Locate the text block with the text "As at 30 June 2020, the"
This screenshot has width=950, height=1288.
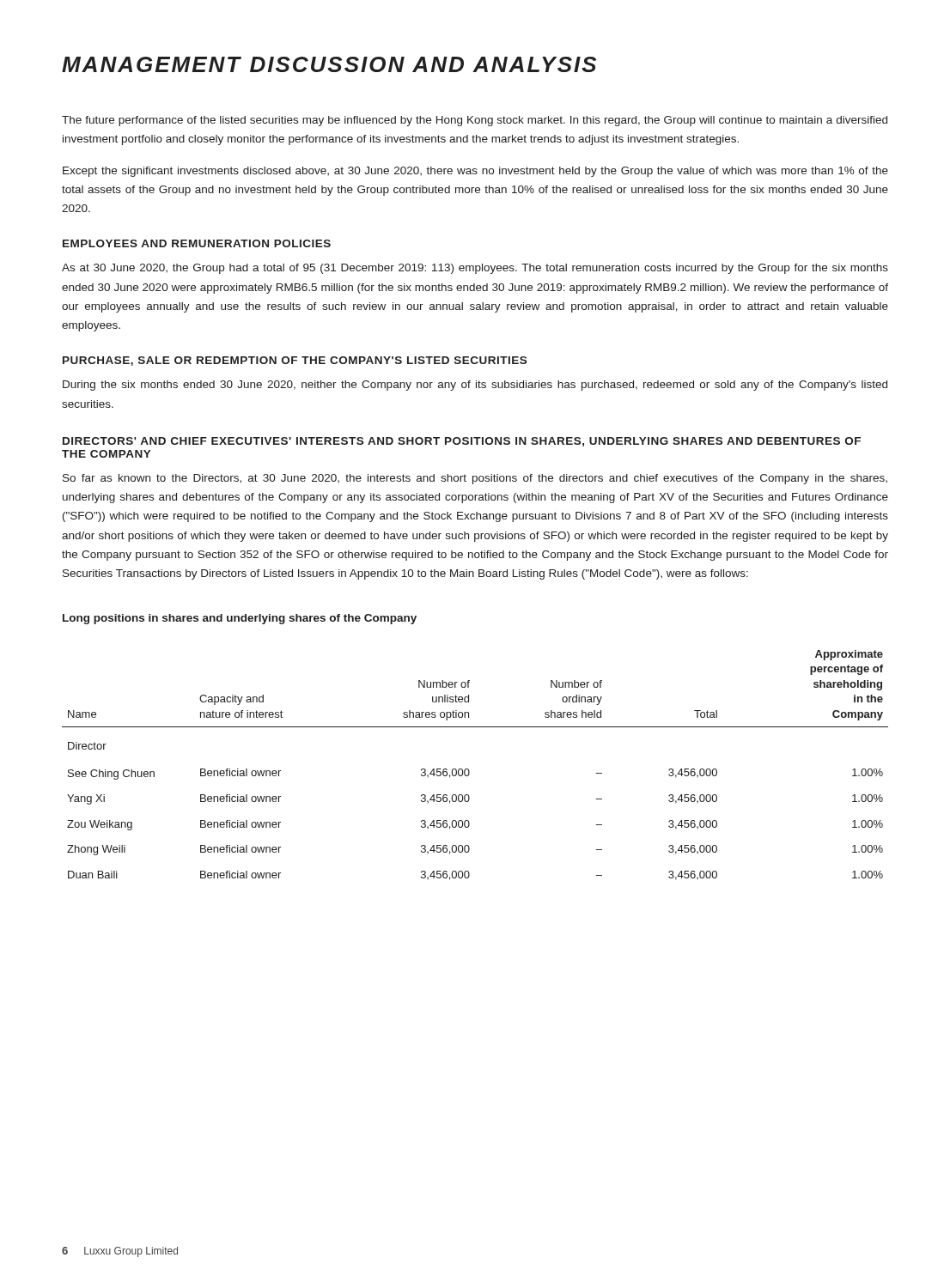click(475, 296)
